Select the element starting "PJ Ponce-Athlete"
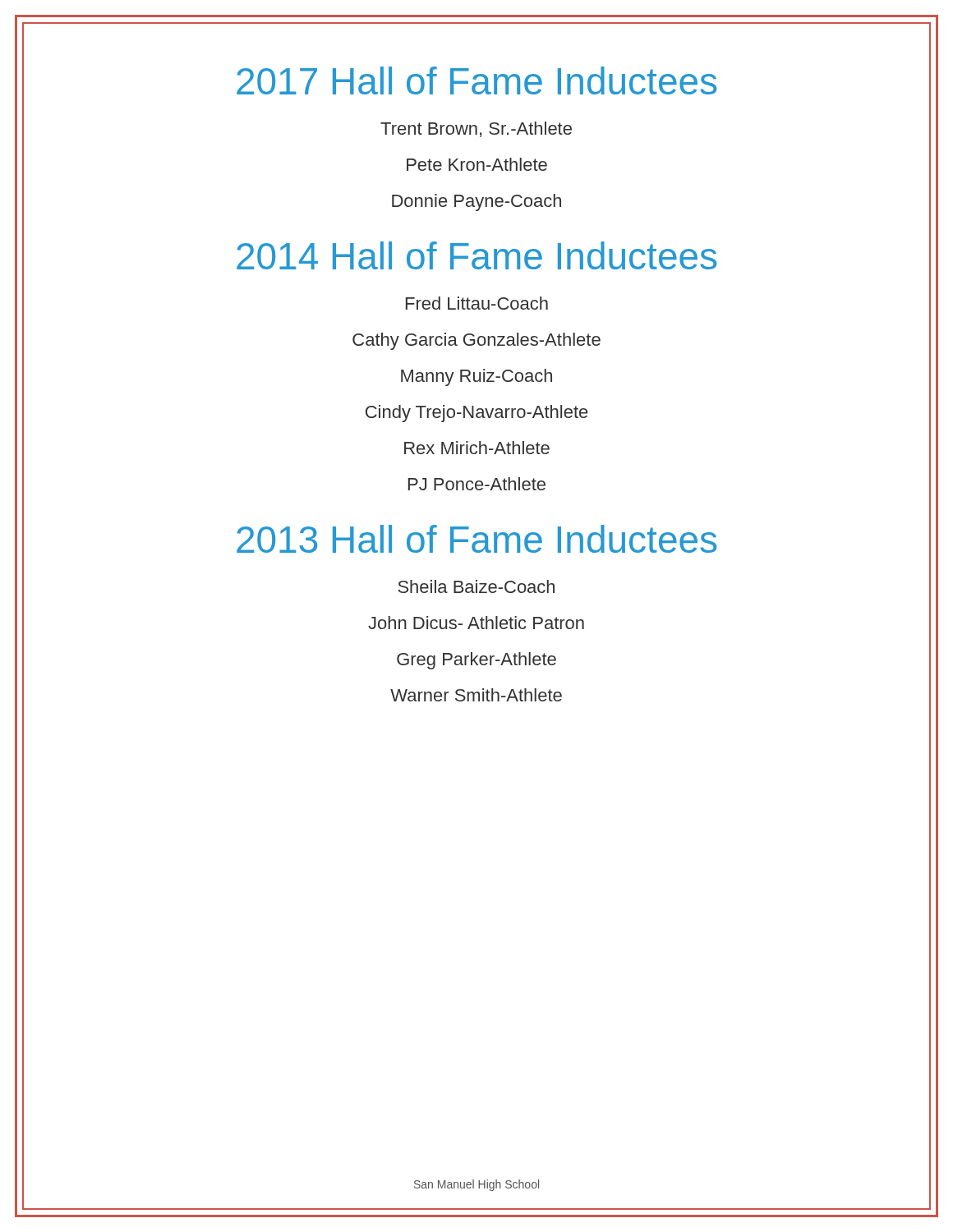The height and width of the screenshot is (1232, 953). coord(476,484)
